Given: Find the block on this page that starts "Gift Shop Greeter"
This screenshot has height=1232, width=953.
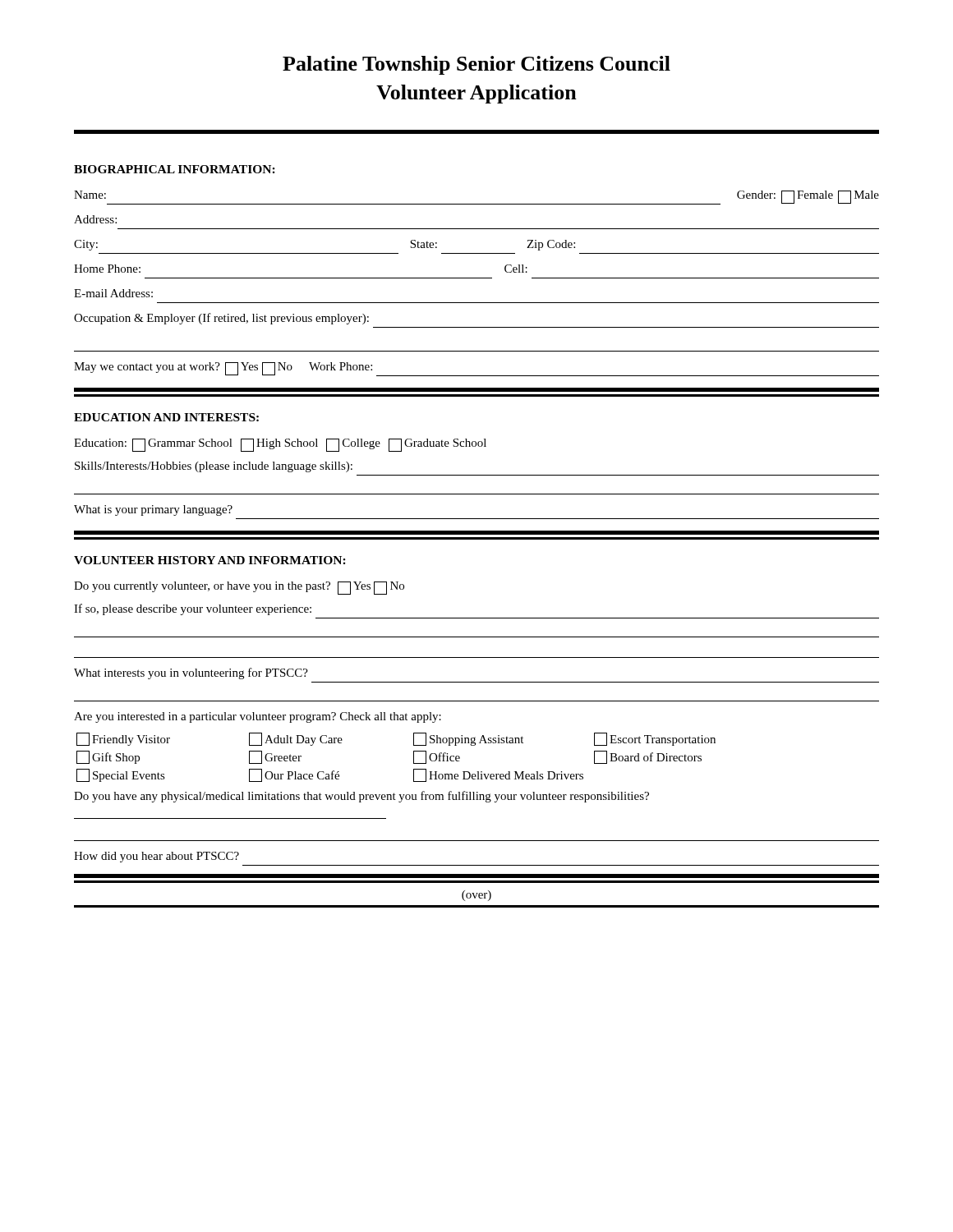Looking at the screenshot, I should [423, 758].
